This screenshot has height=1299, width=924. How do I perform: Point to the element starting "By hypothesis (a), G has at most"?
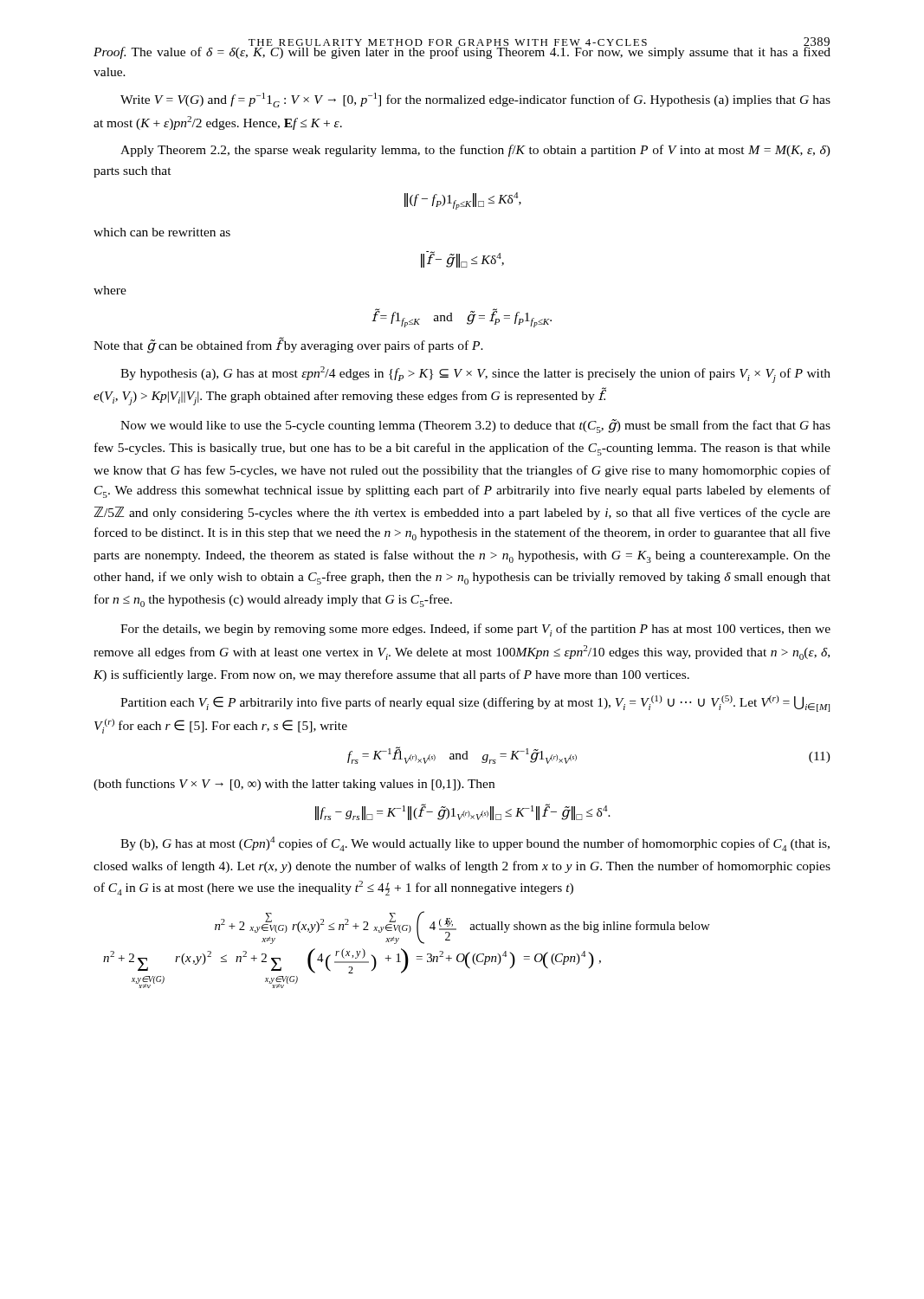tap(462, 385)
